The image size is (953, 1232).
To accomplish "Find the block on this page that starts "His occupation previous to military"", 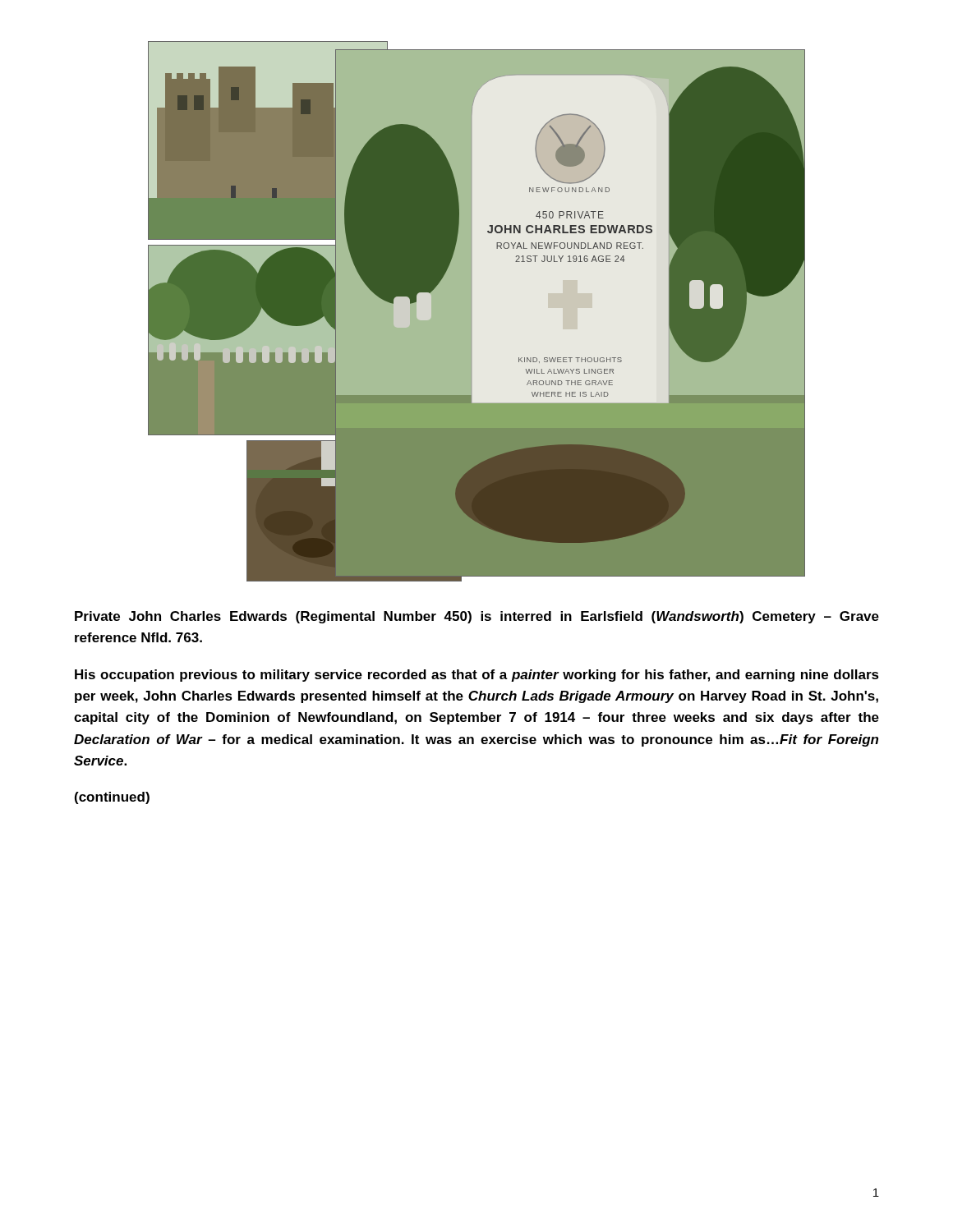I will tap(476, 718).
